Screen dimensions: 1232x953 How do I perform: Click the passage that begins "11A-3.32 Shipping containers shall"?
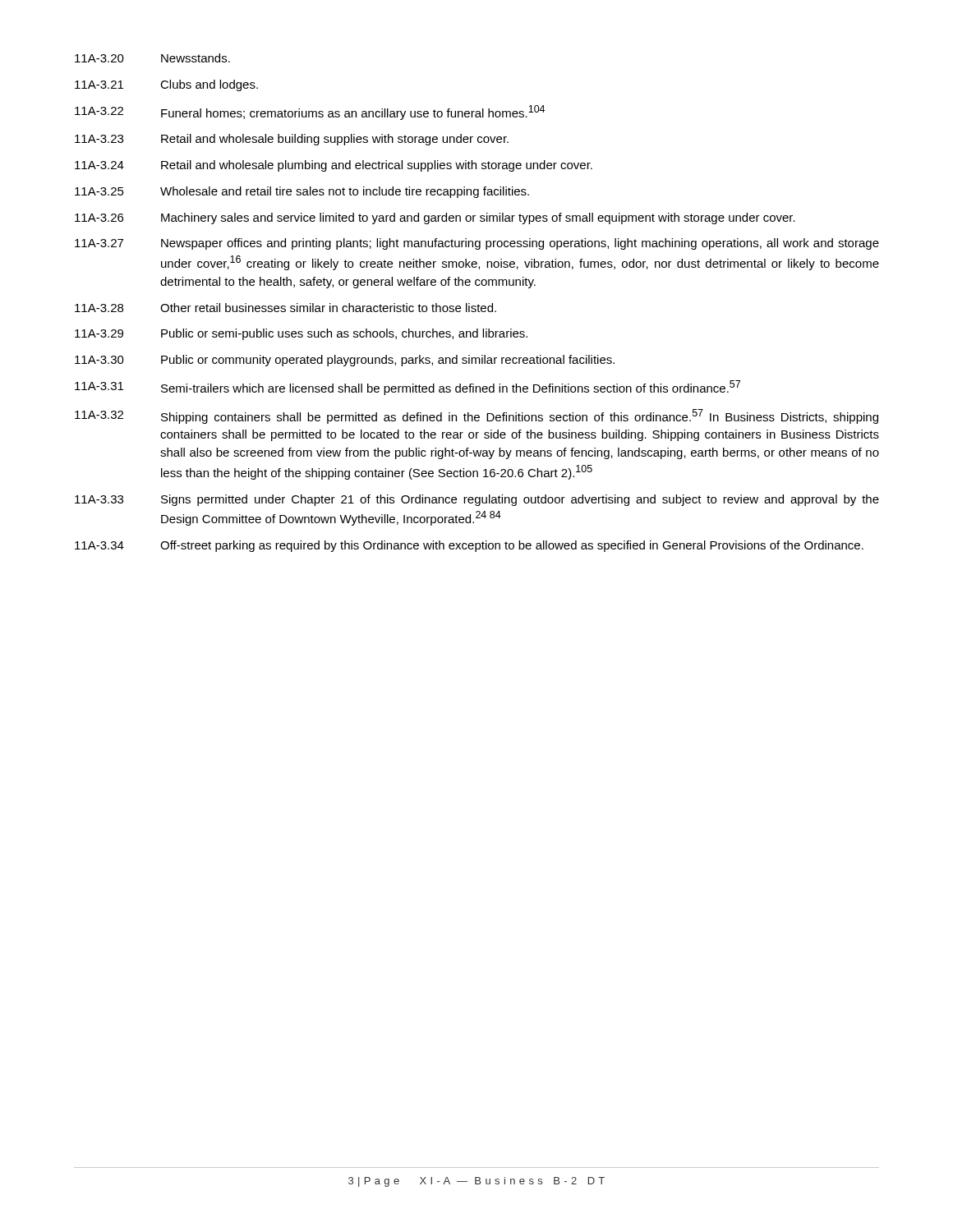[476, 444]
